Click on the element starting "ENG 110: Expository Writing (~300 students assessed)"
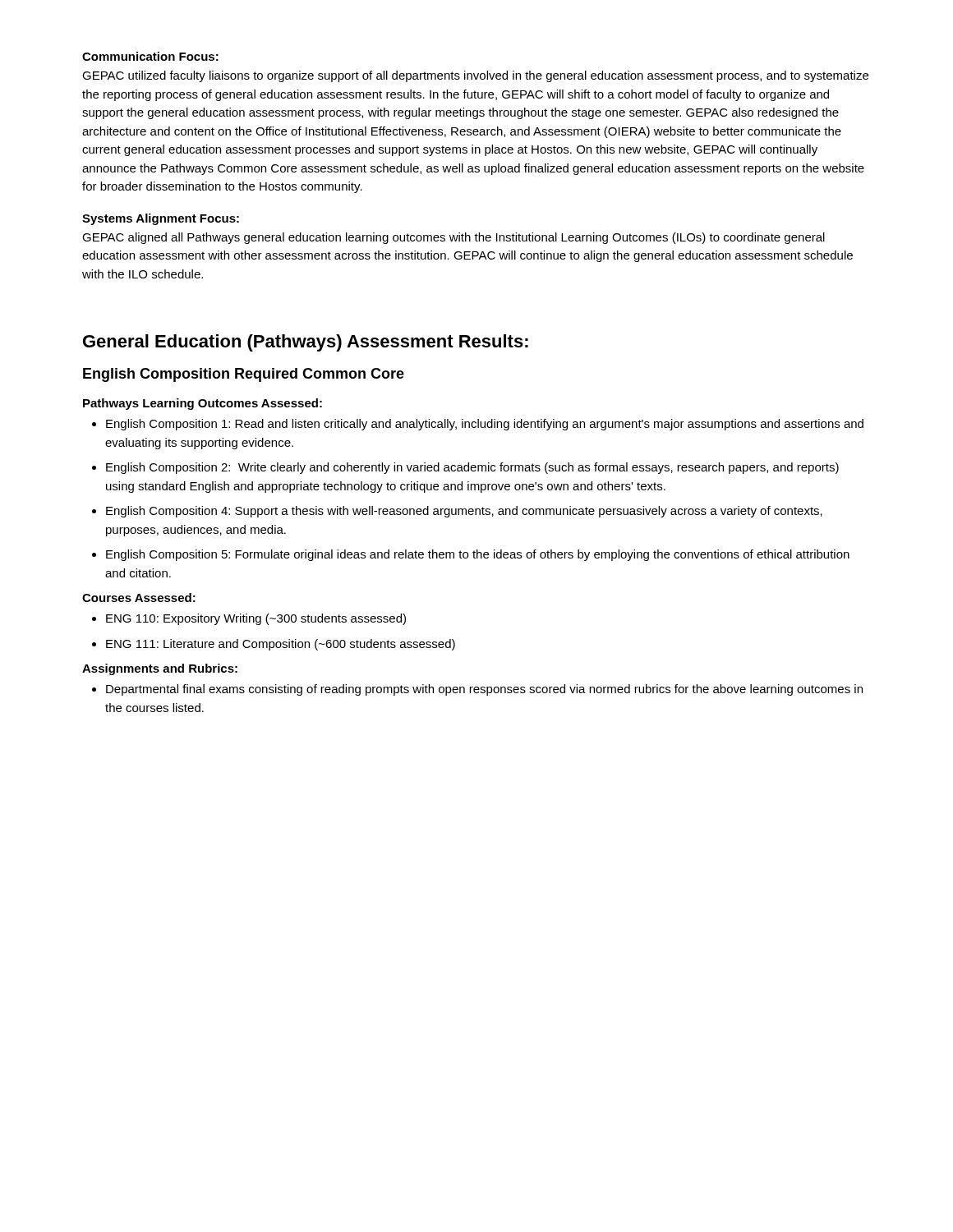 (249, 619)
